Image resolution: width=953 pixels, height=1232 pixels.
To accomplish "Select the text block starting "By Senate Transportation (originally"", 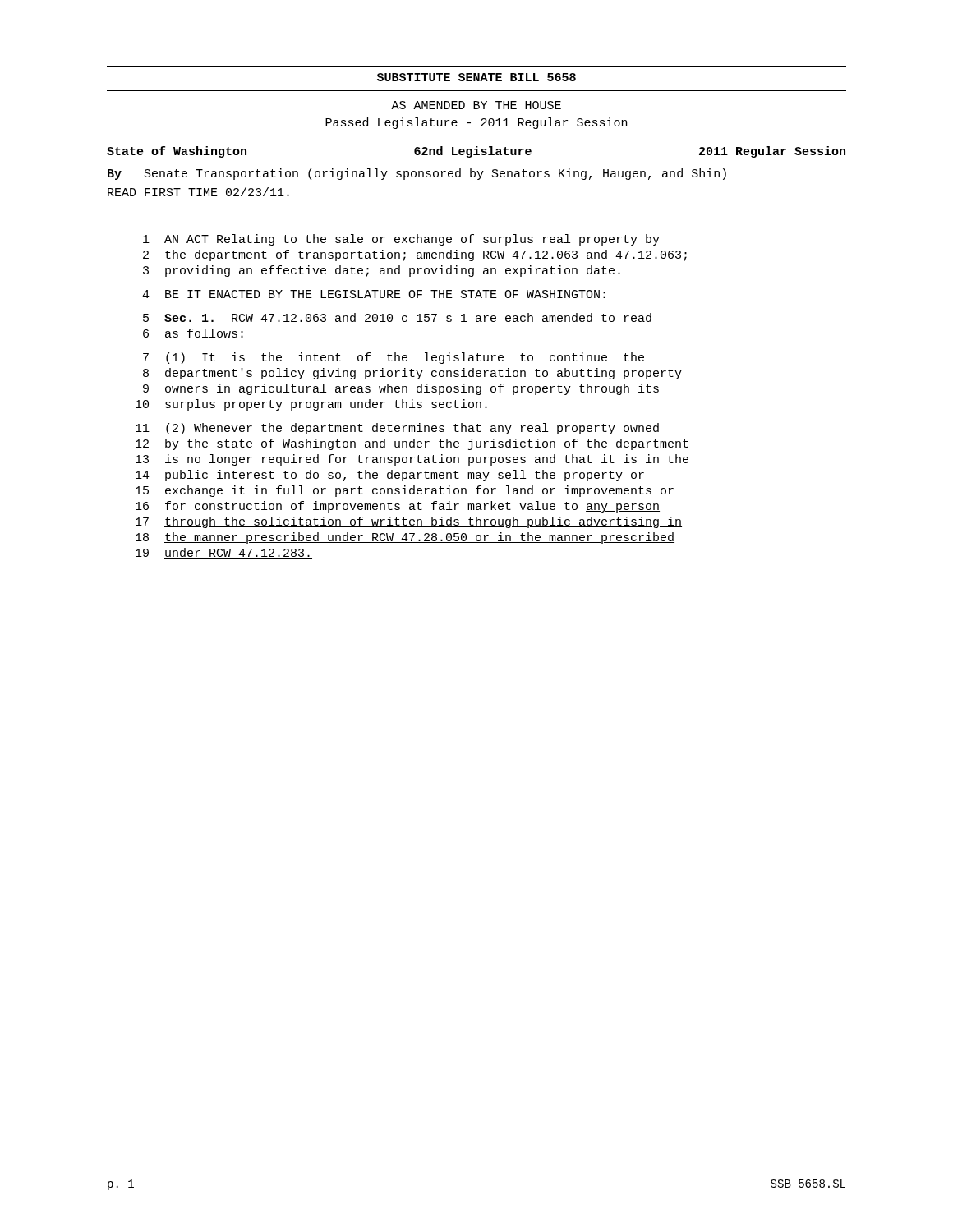I will click(417, 175).
